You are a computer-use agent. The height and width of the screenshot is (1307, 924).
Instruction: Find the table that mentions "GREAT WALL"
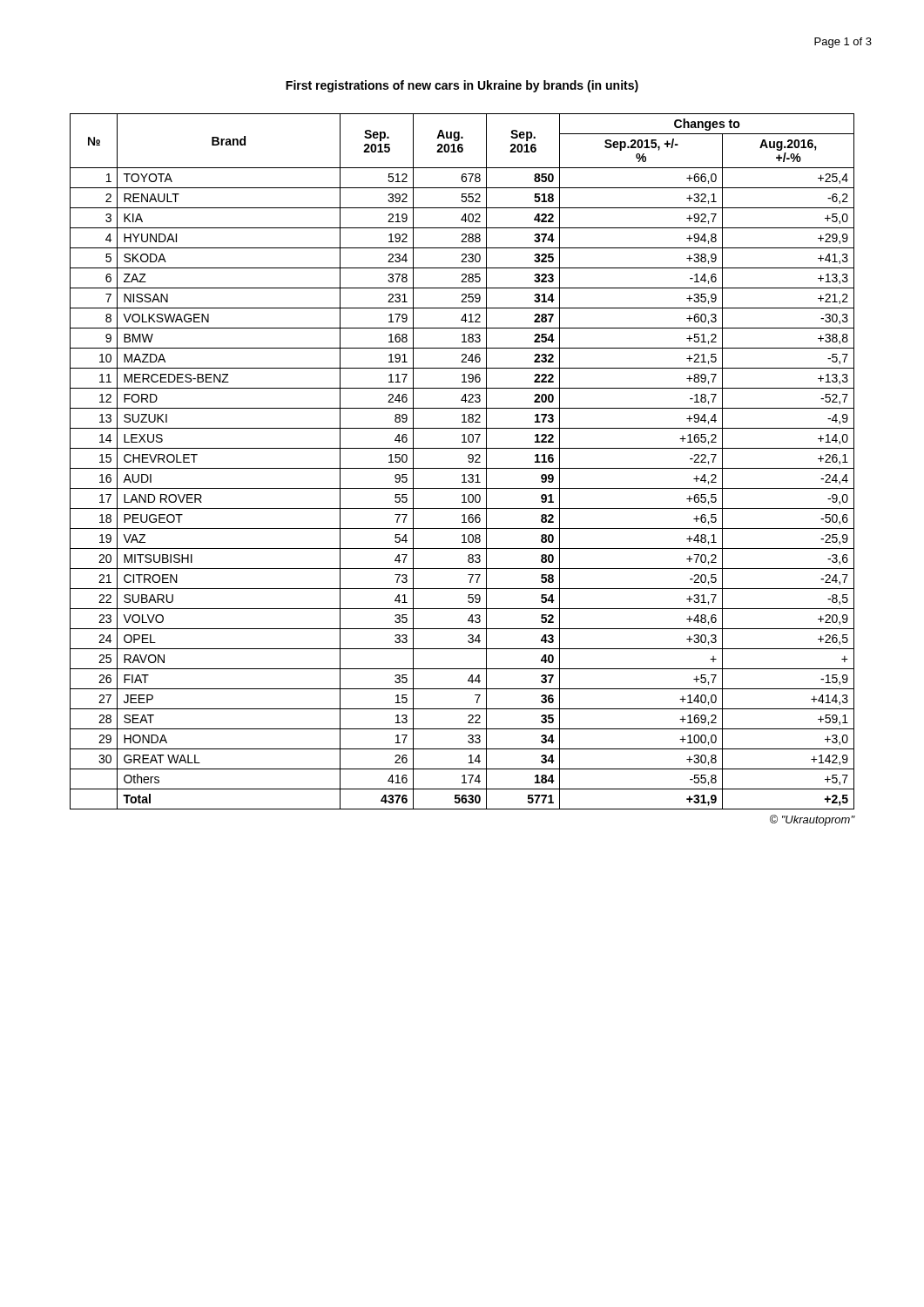462,470
